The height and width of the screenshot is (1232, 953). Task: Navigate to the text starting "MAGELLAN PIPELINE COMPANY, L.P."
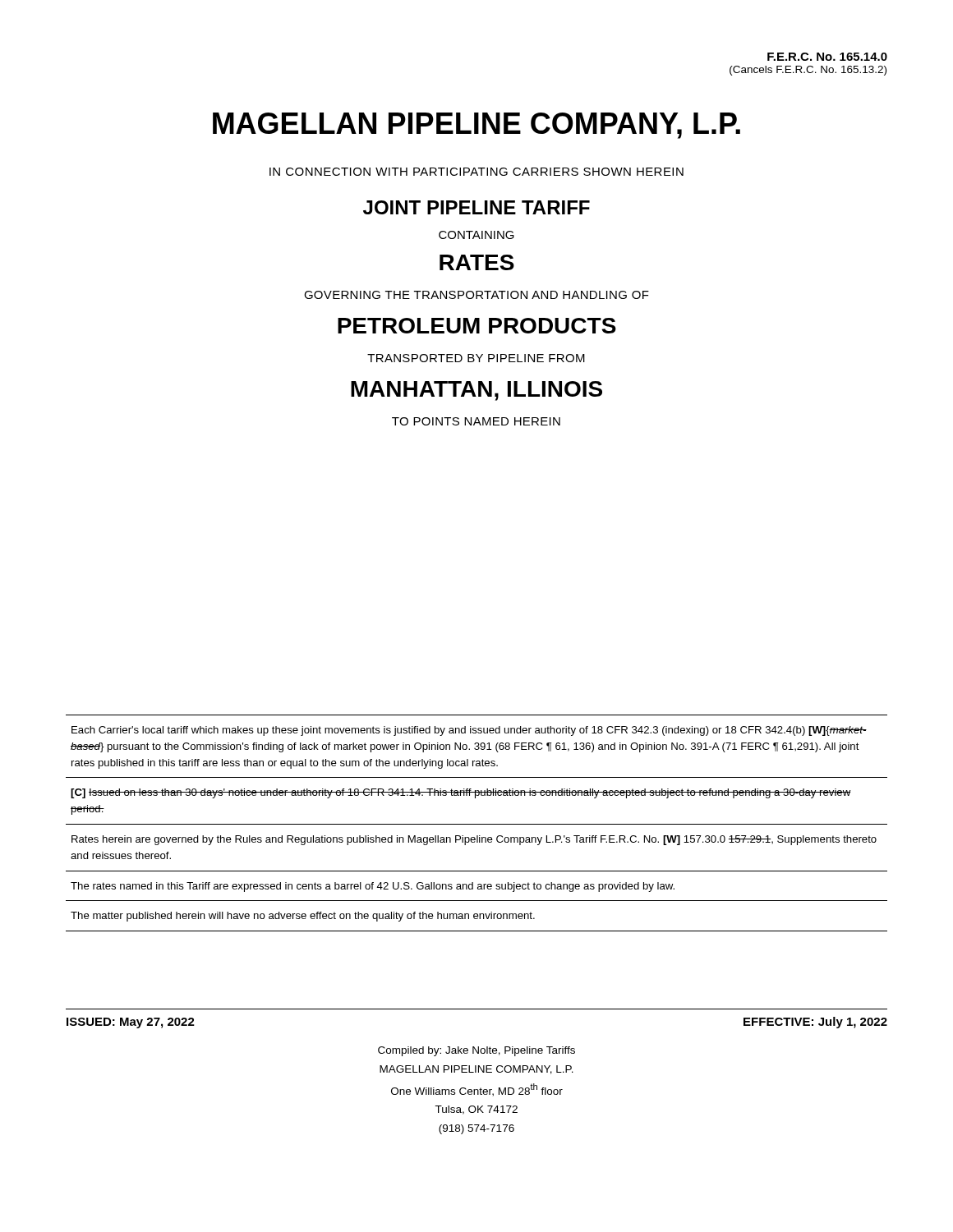click(x=476, y=124)
